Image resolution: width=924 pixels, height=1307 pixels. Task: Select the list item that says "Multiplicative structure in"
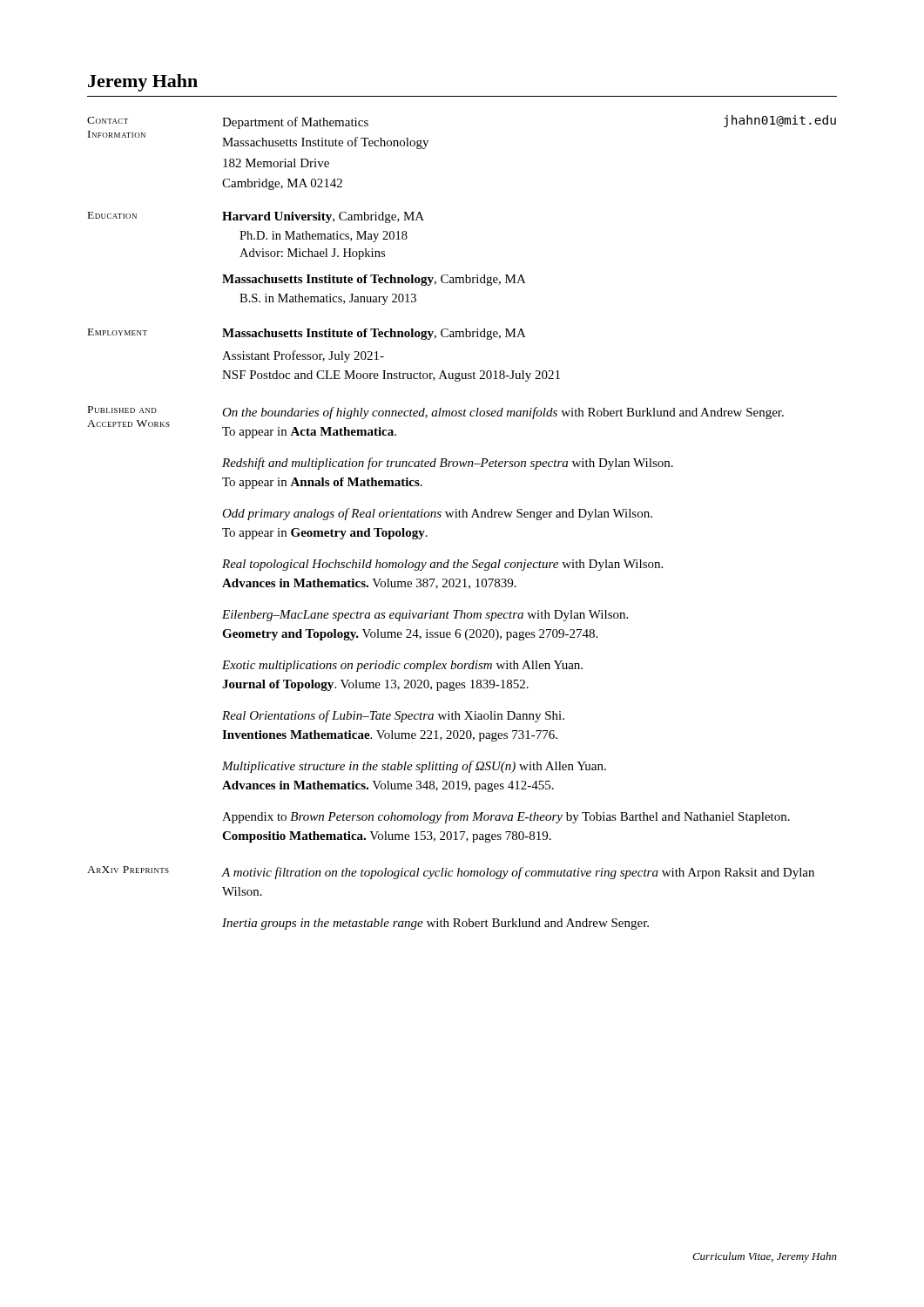point(529,776)
